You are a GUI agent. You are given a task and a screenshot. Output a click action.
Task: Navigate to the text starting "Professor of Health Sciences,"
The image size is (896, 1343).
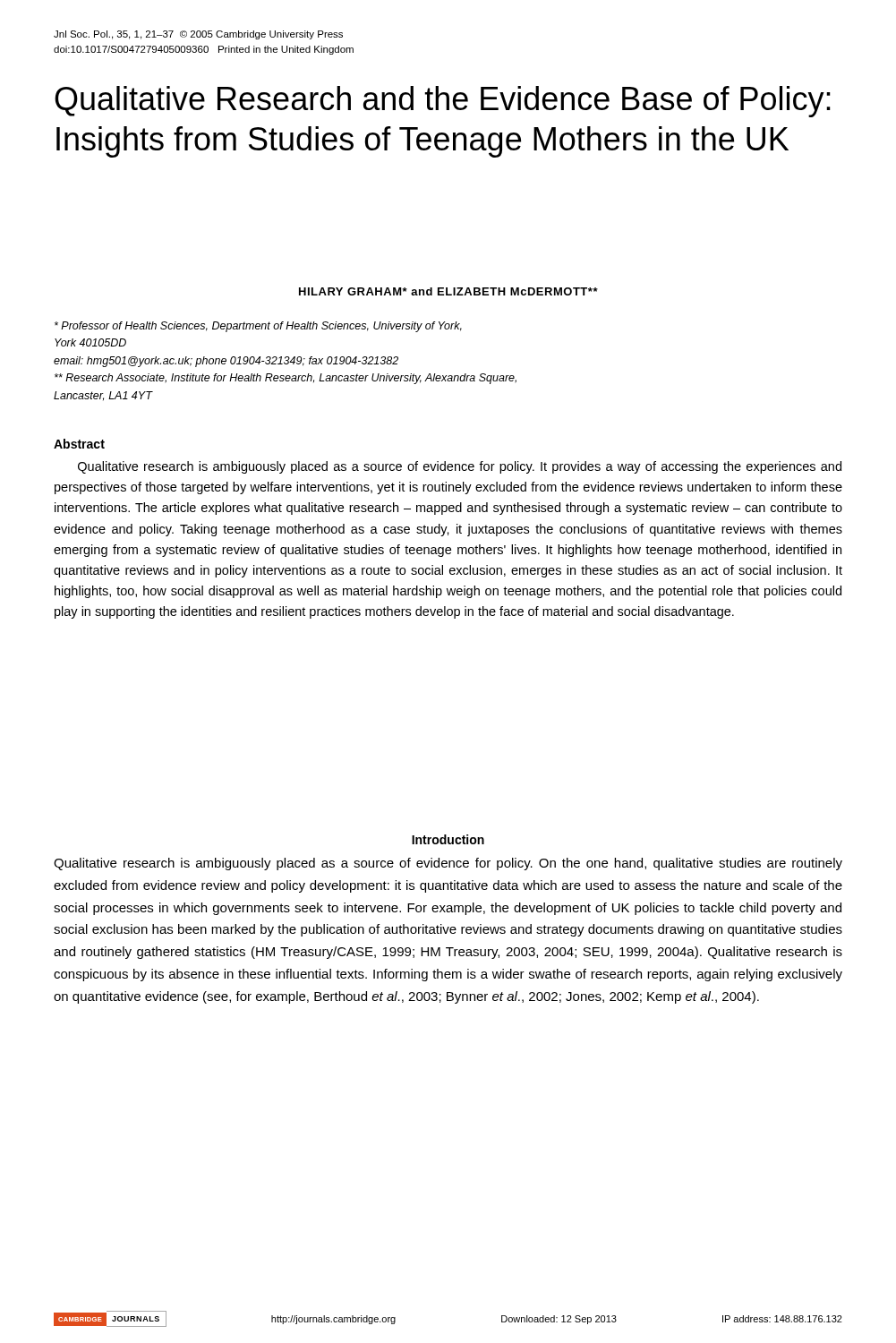(x=258, y=327)
